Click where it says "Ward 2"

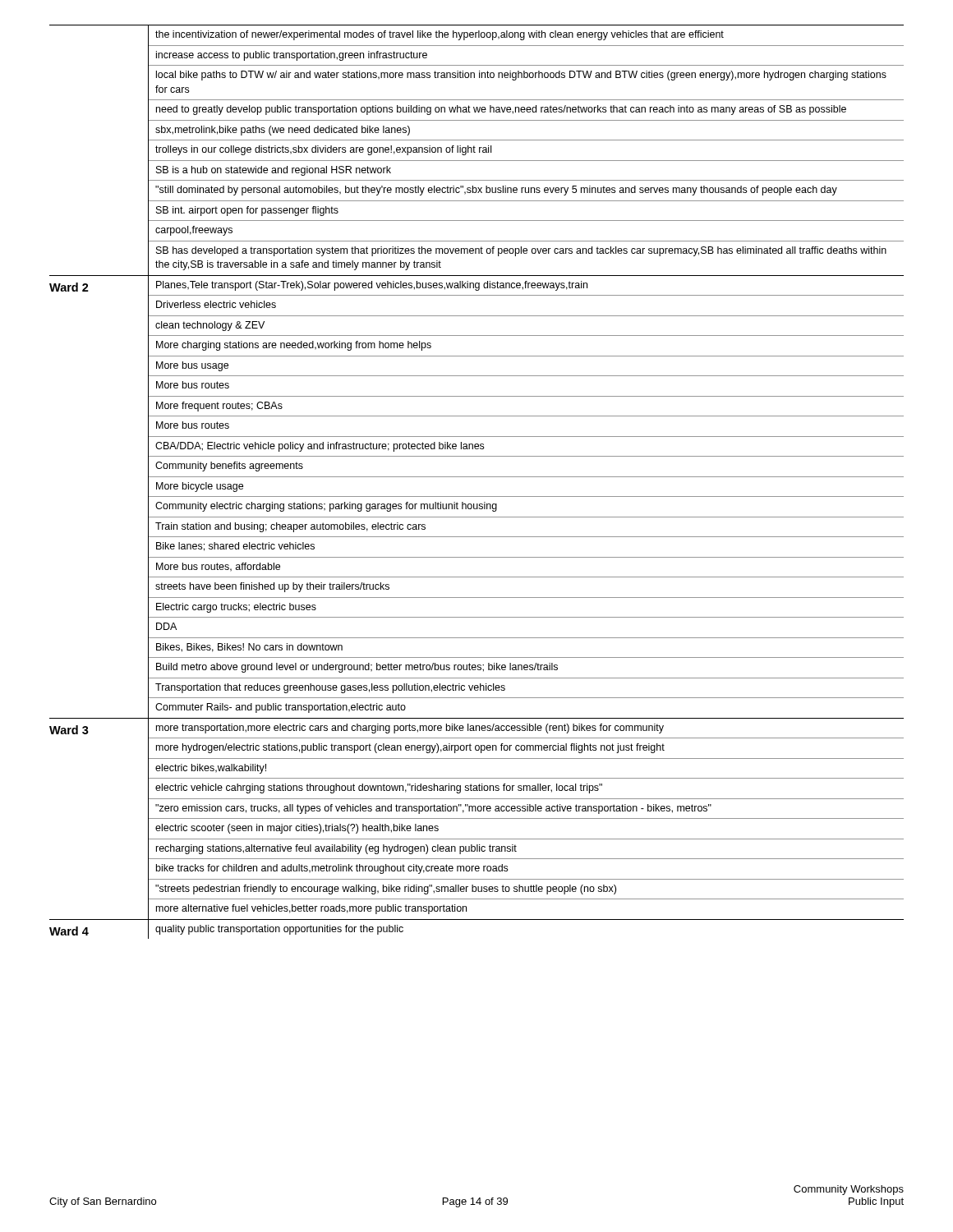(69, 287)
